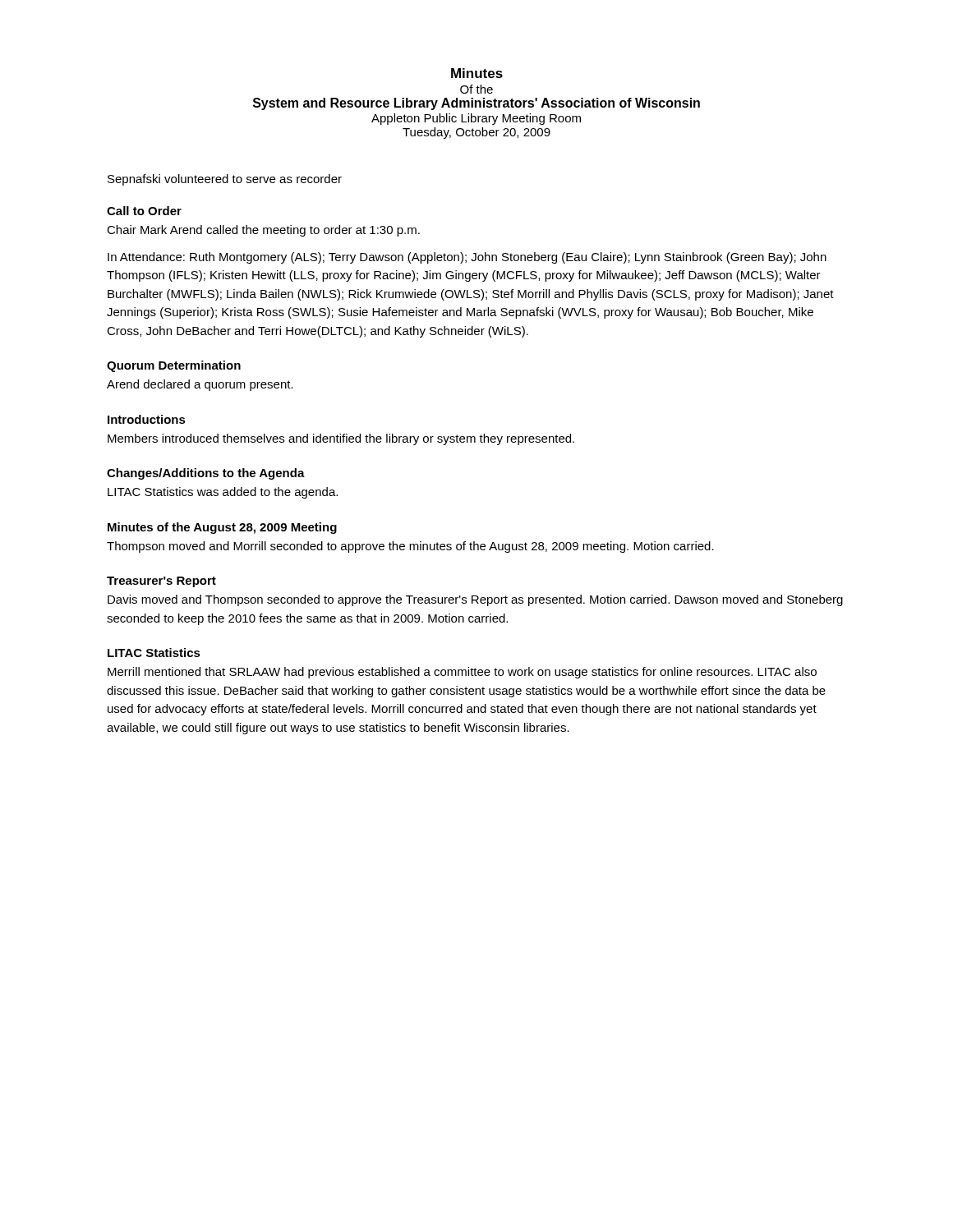Point to "LITAC Statistics"
The width and height of the screenshot is (953, 1232).
(154, 653)
